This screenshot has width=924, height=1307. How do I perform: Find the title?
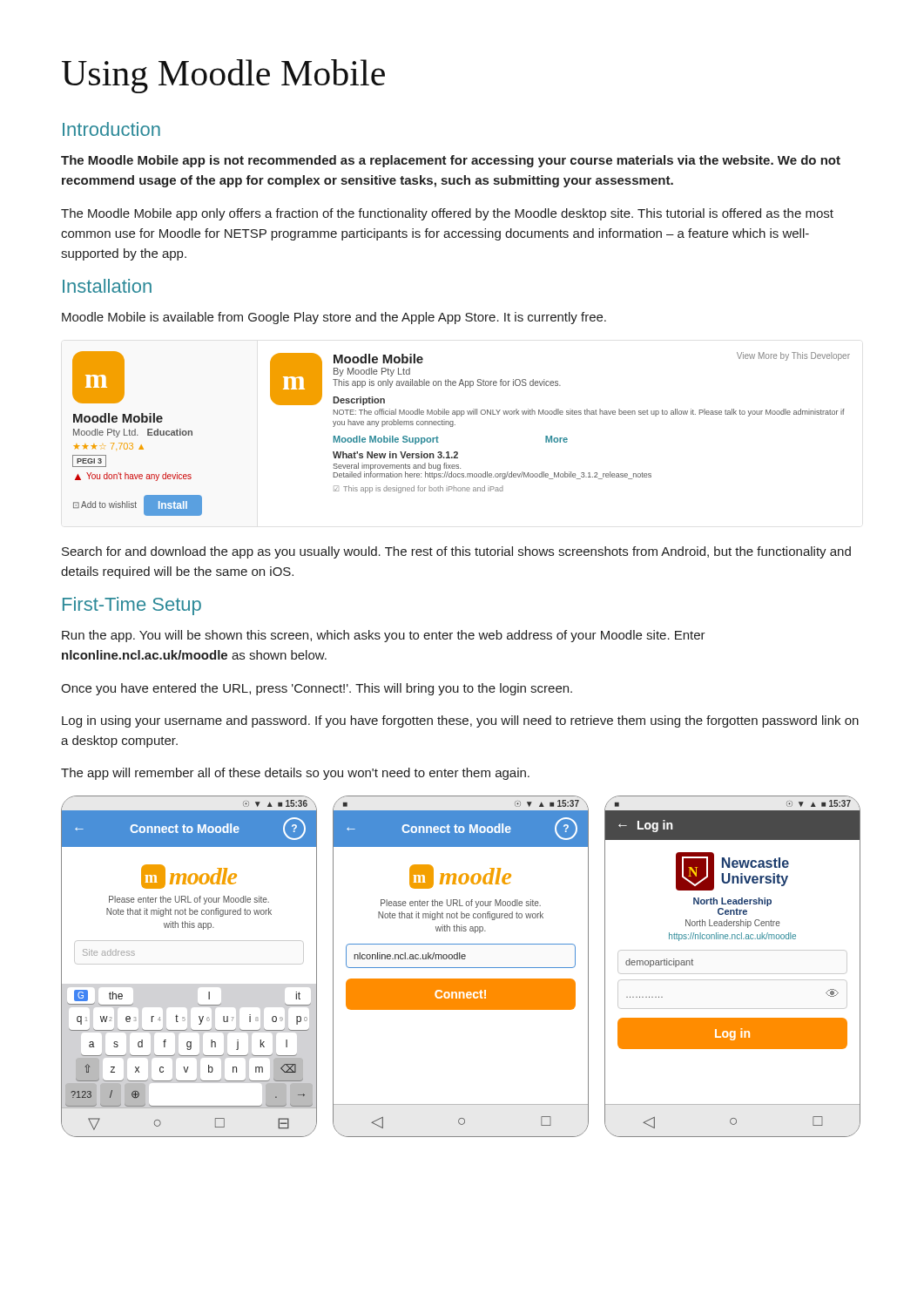coord(462,73)
